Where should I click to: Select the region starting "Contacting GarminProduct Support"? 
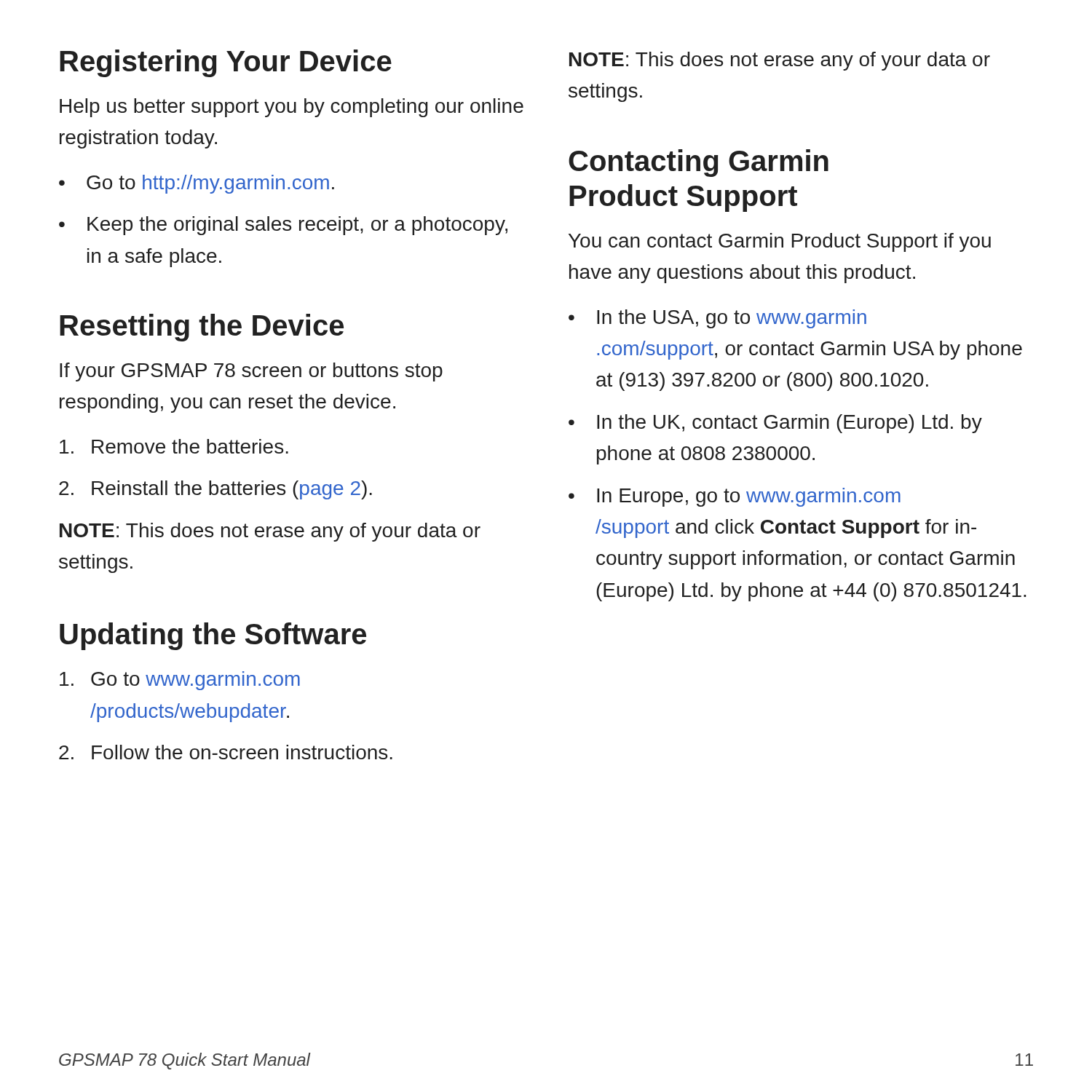(699, 178)
